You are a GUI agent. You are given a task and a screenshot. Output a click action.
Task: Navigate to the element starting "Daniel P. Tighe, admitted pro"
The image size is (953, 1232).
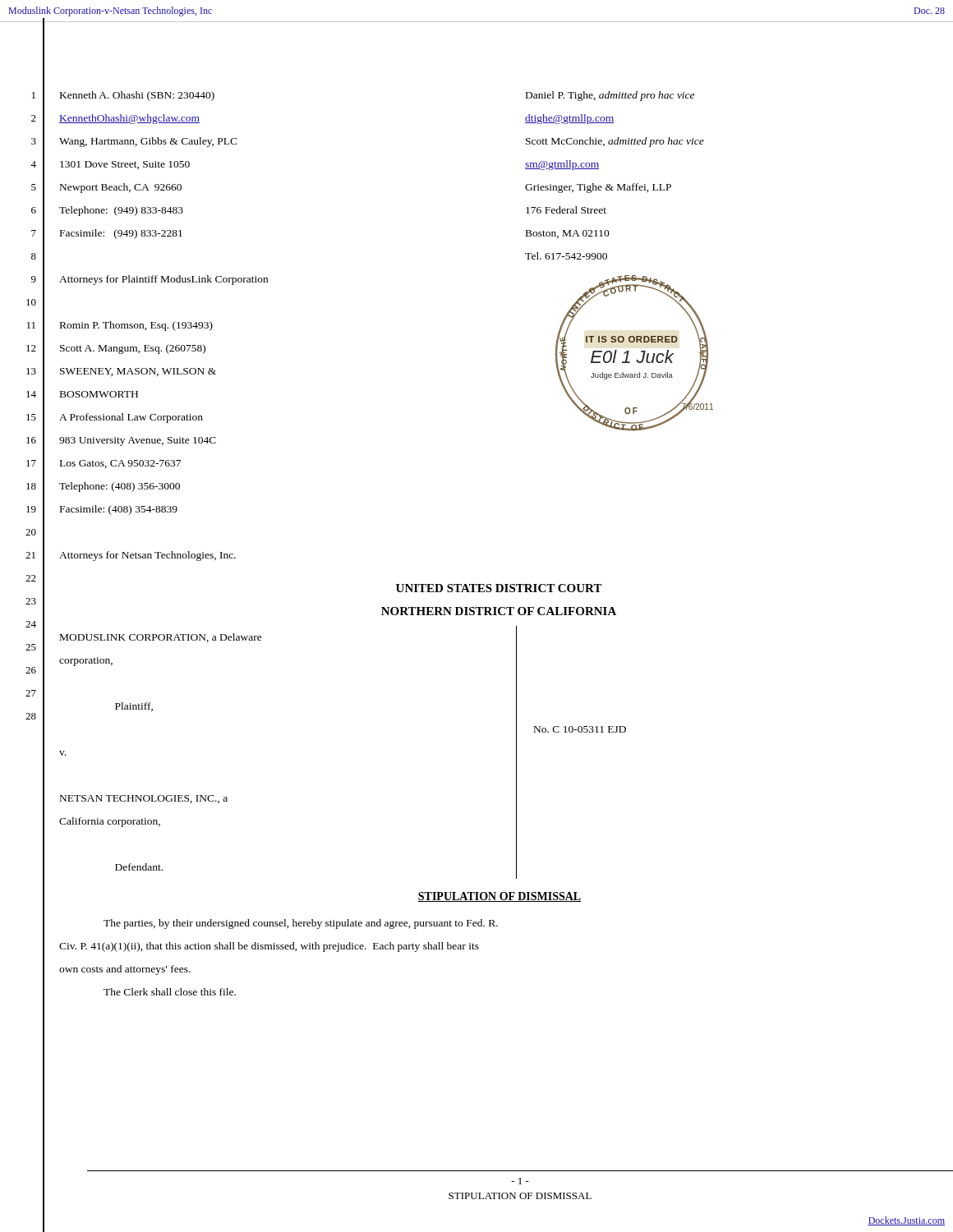click(x=614, y=175)
